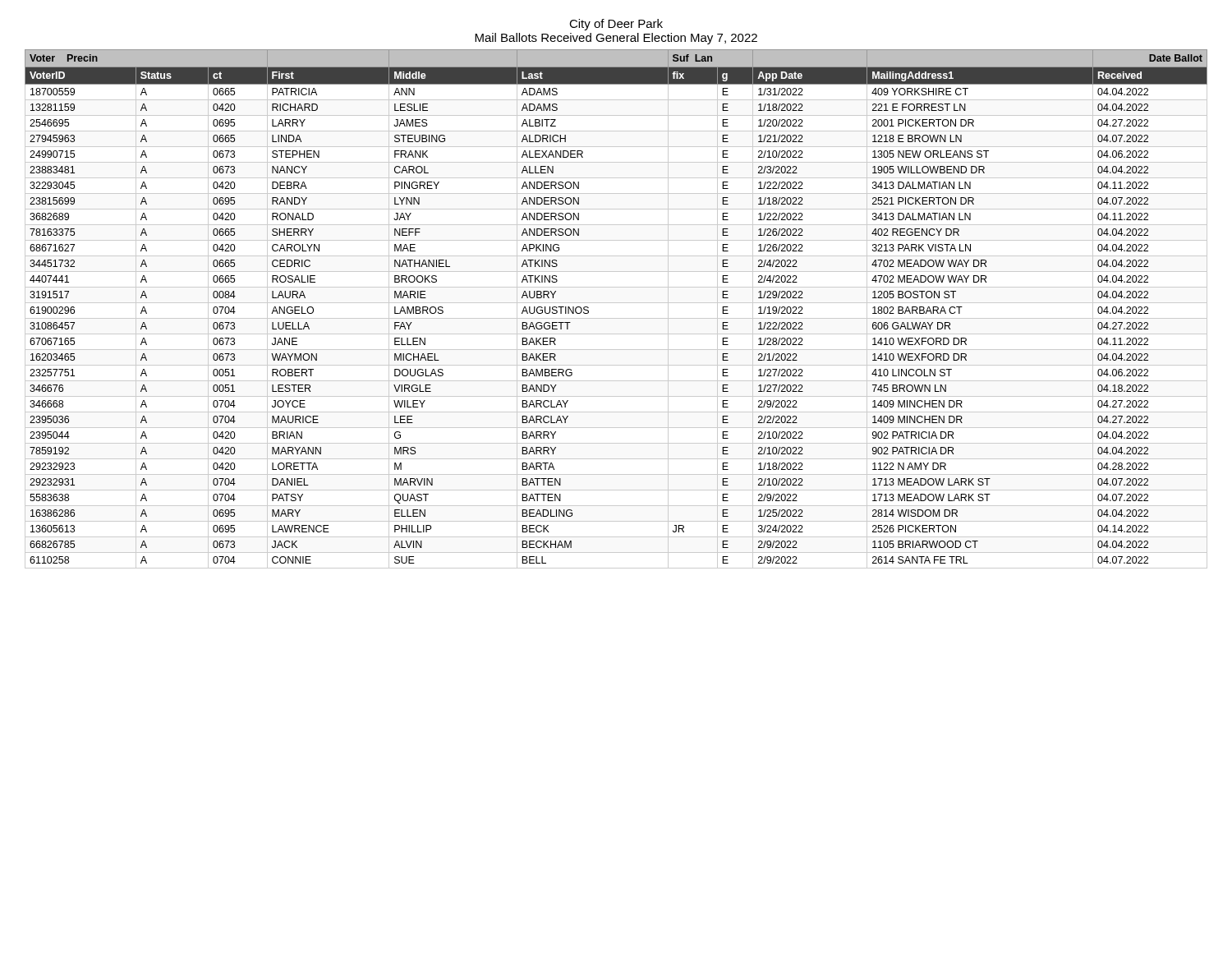Find the table that mentions "1409 MINCHEN DR"

616,309
